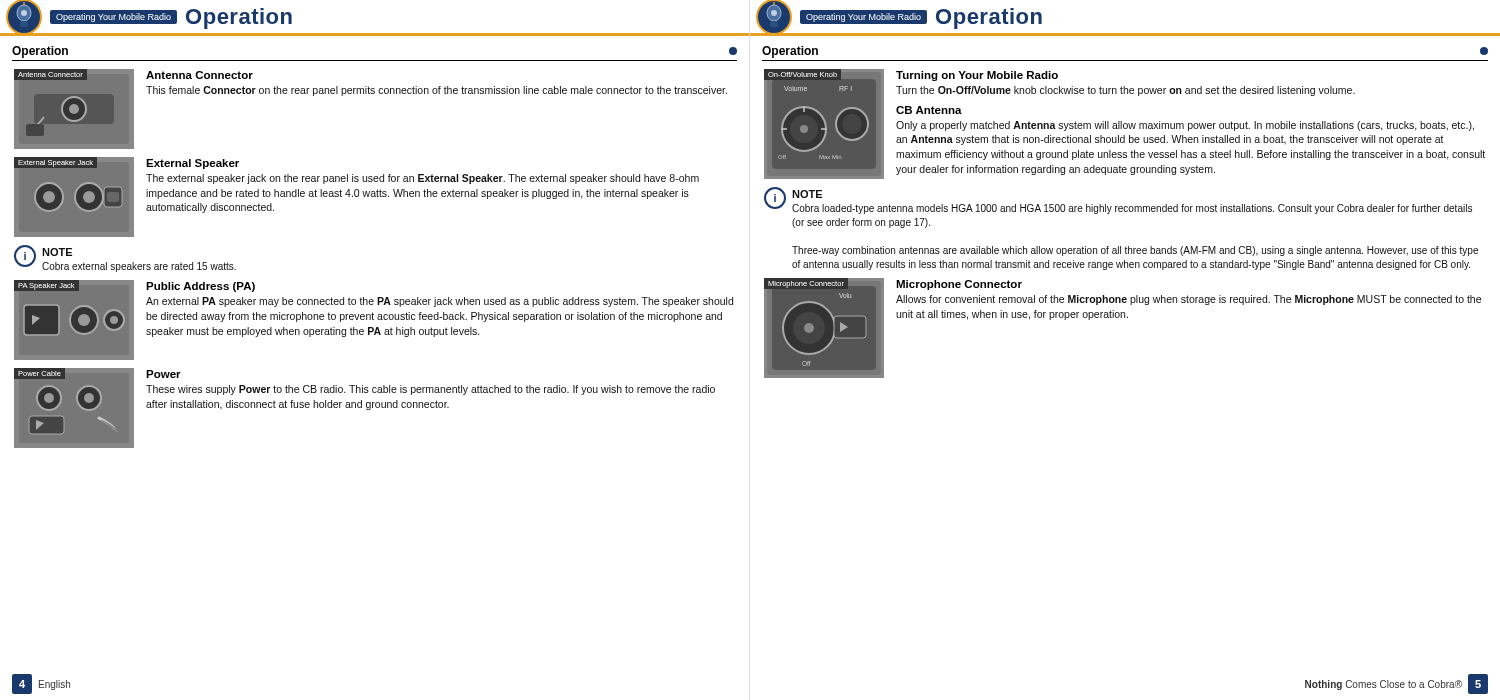
Task: Click on the element starting "Only a properly matched Antenna system will"
Action: point(1191,147)
